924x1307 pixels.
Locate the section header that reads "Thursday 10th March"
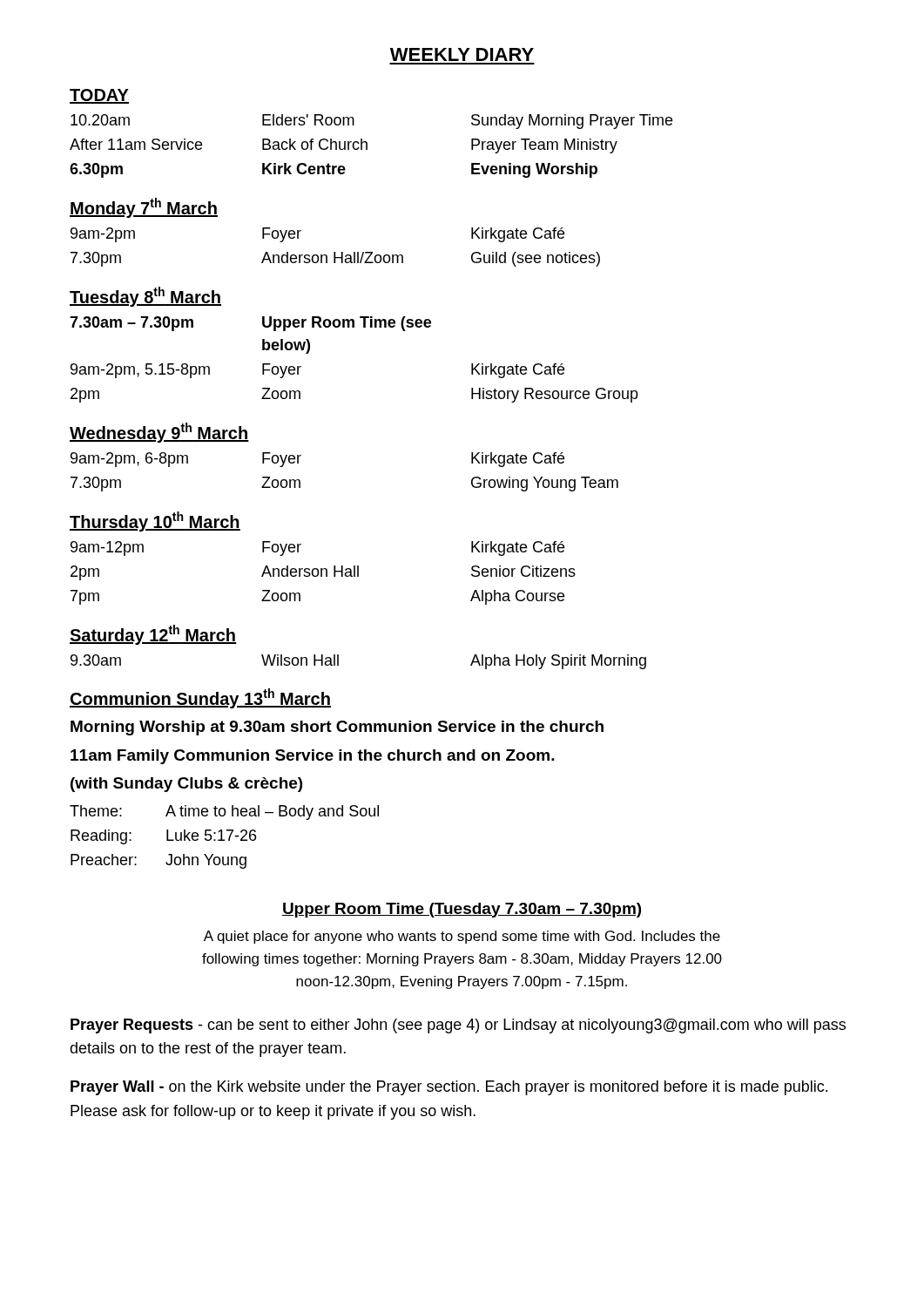click(x=155, y=520)
